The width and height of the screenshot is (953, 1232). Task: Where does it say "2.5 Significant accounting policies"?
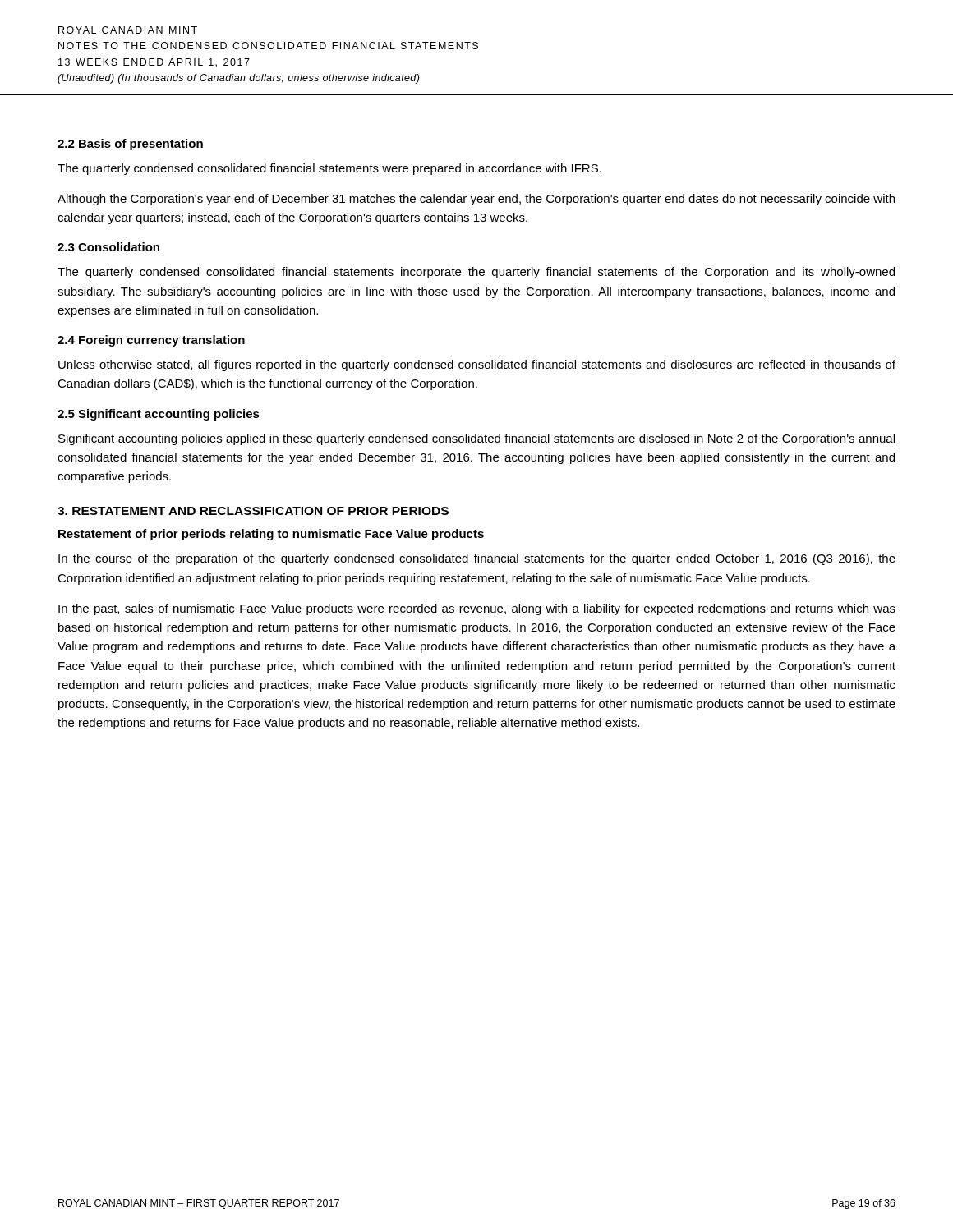[x=158, y=413]
